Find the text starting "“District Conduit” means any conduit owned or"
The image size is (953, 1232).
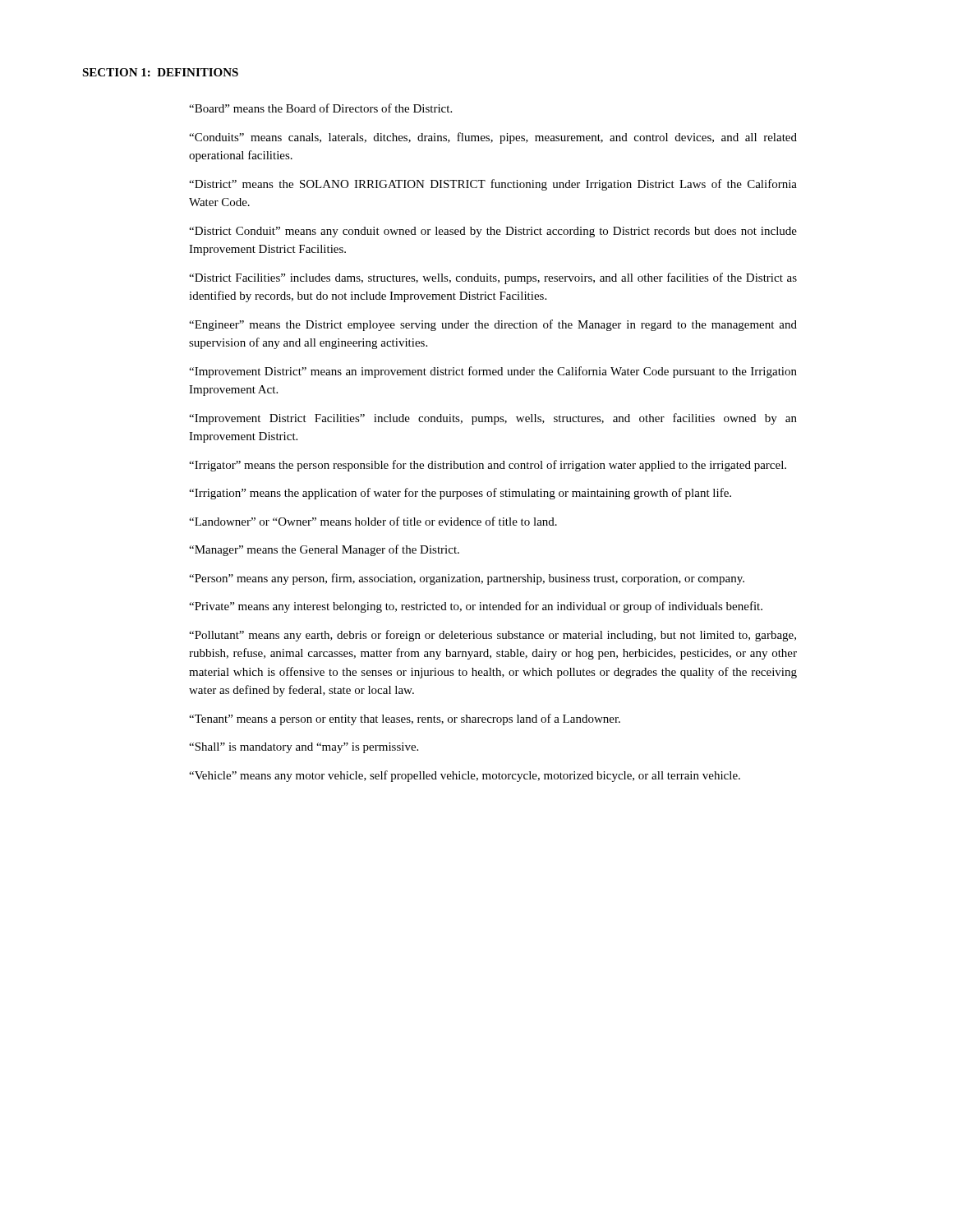[x=493, y=240]
